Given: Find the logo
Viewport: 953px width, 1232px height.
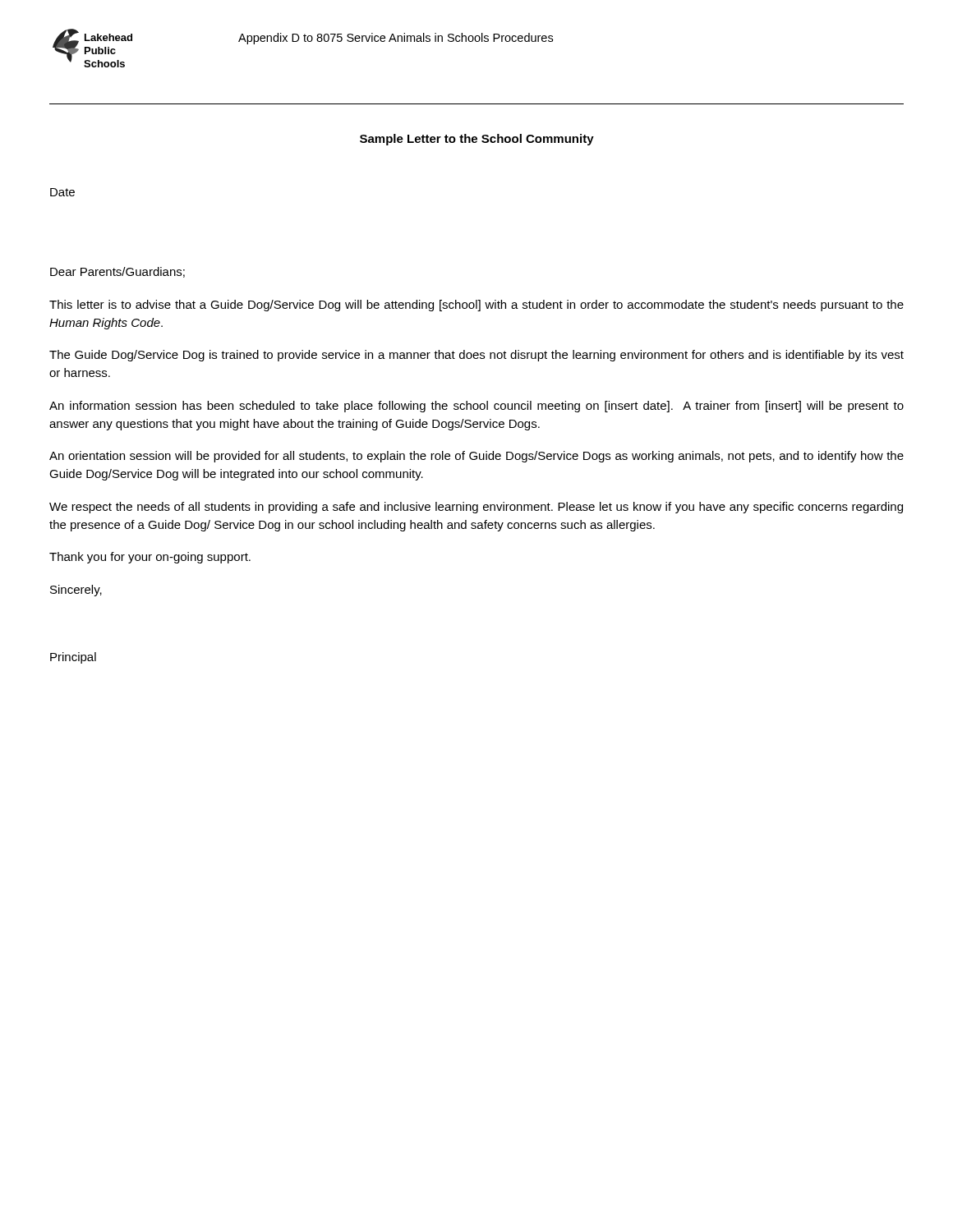Looking at the screenshot, I should [x=94, y=53].
